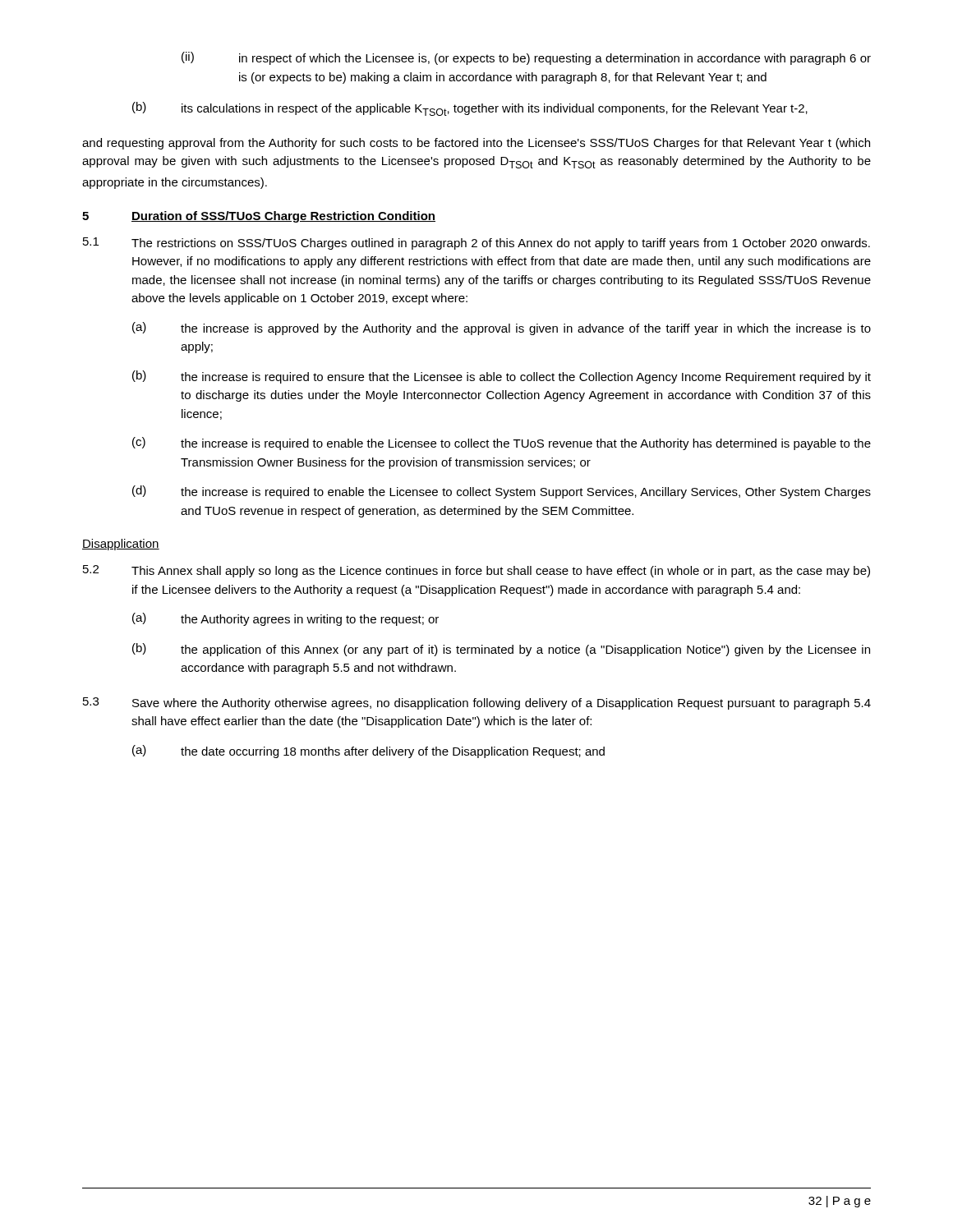Locate the text block with the text "2 This Annex shall apply so long as"

[x=476, y=580]
